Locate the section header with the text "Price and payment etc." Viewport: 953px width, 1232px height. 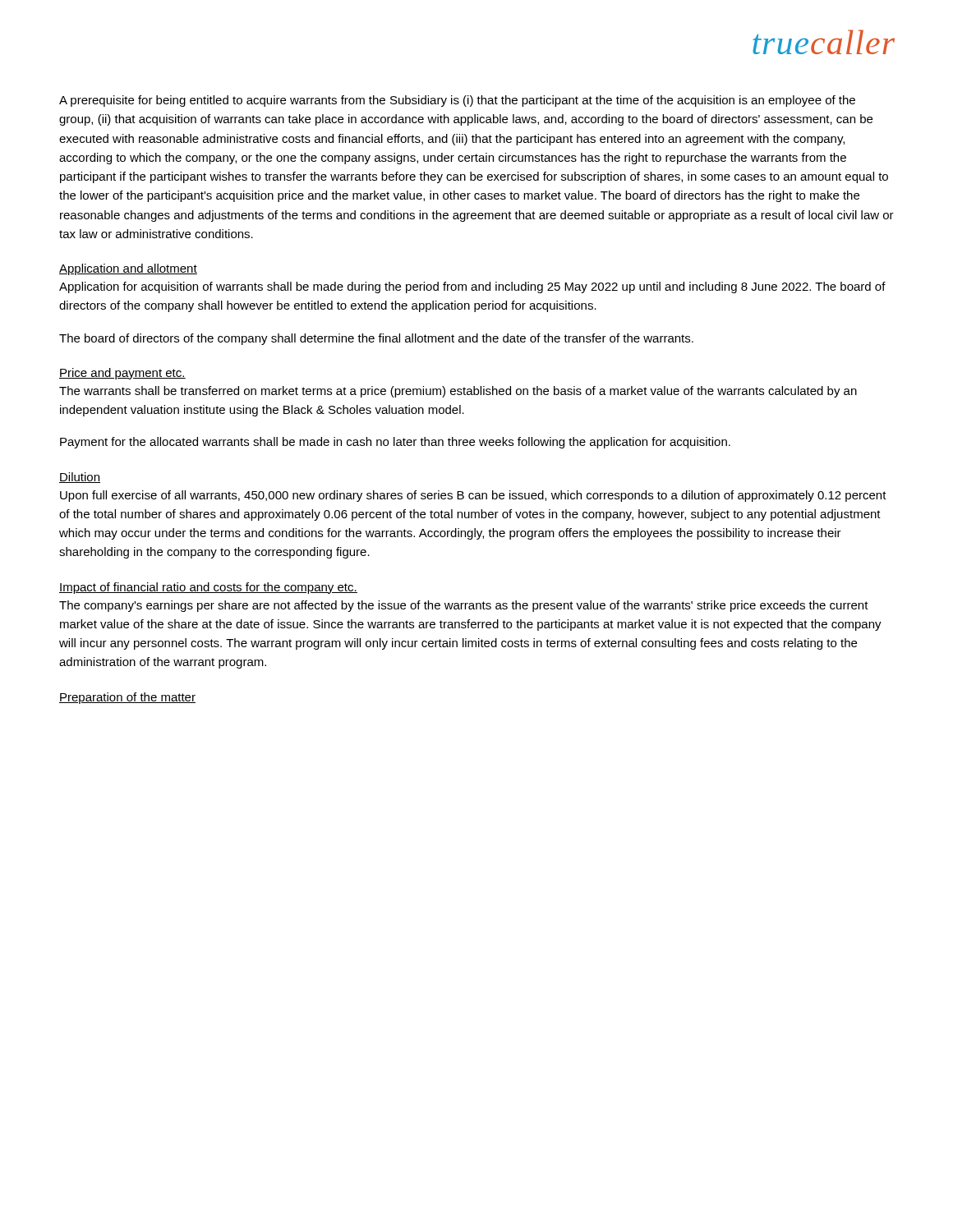coord(122,374)
